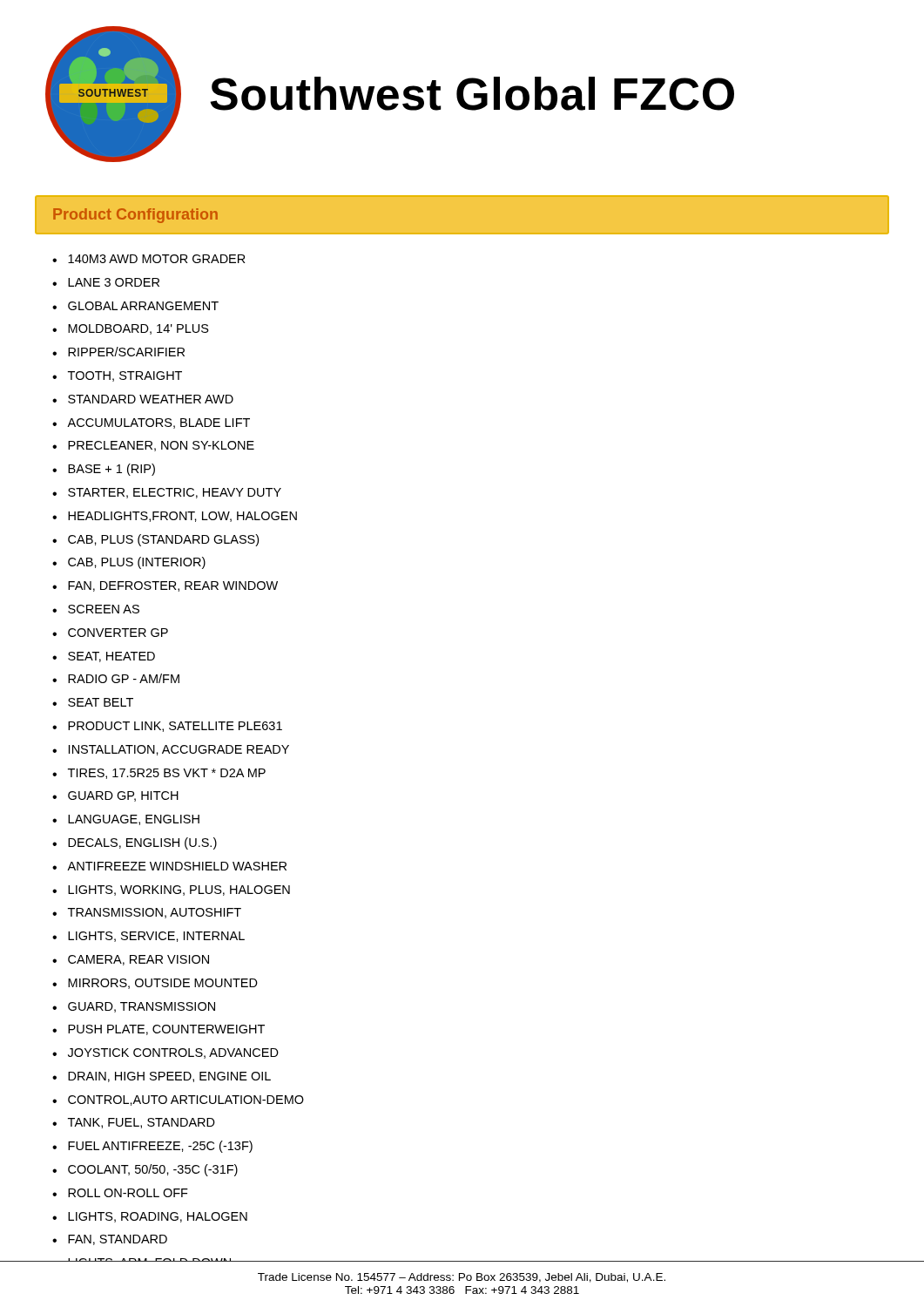Locate the block starting "•MIRRORS, OUTSIDE MOUNTED"
924x1307 pixels.
pos(155,984)
